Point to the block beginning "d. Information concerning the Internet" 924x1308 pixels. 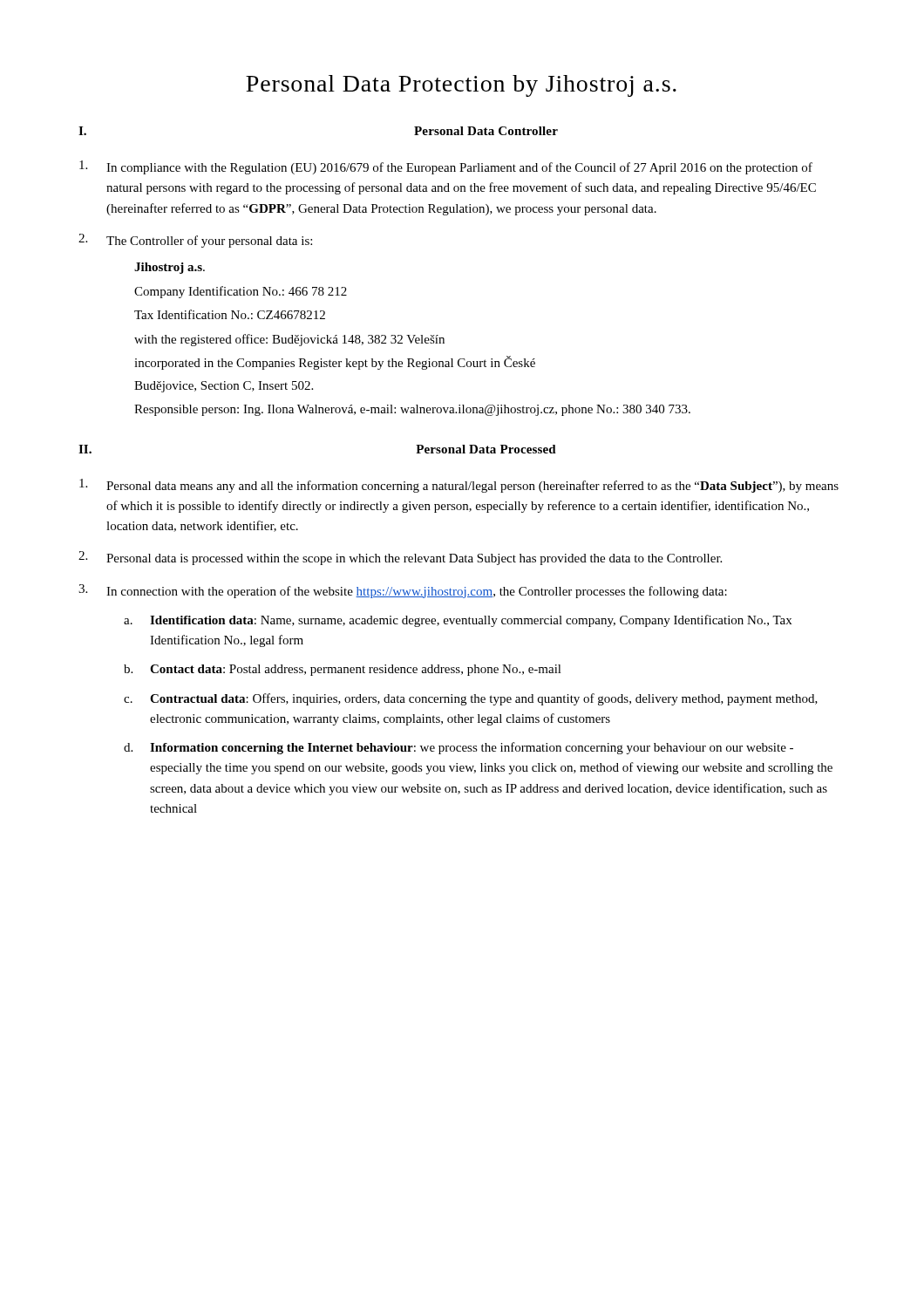[485, 778]
